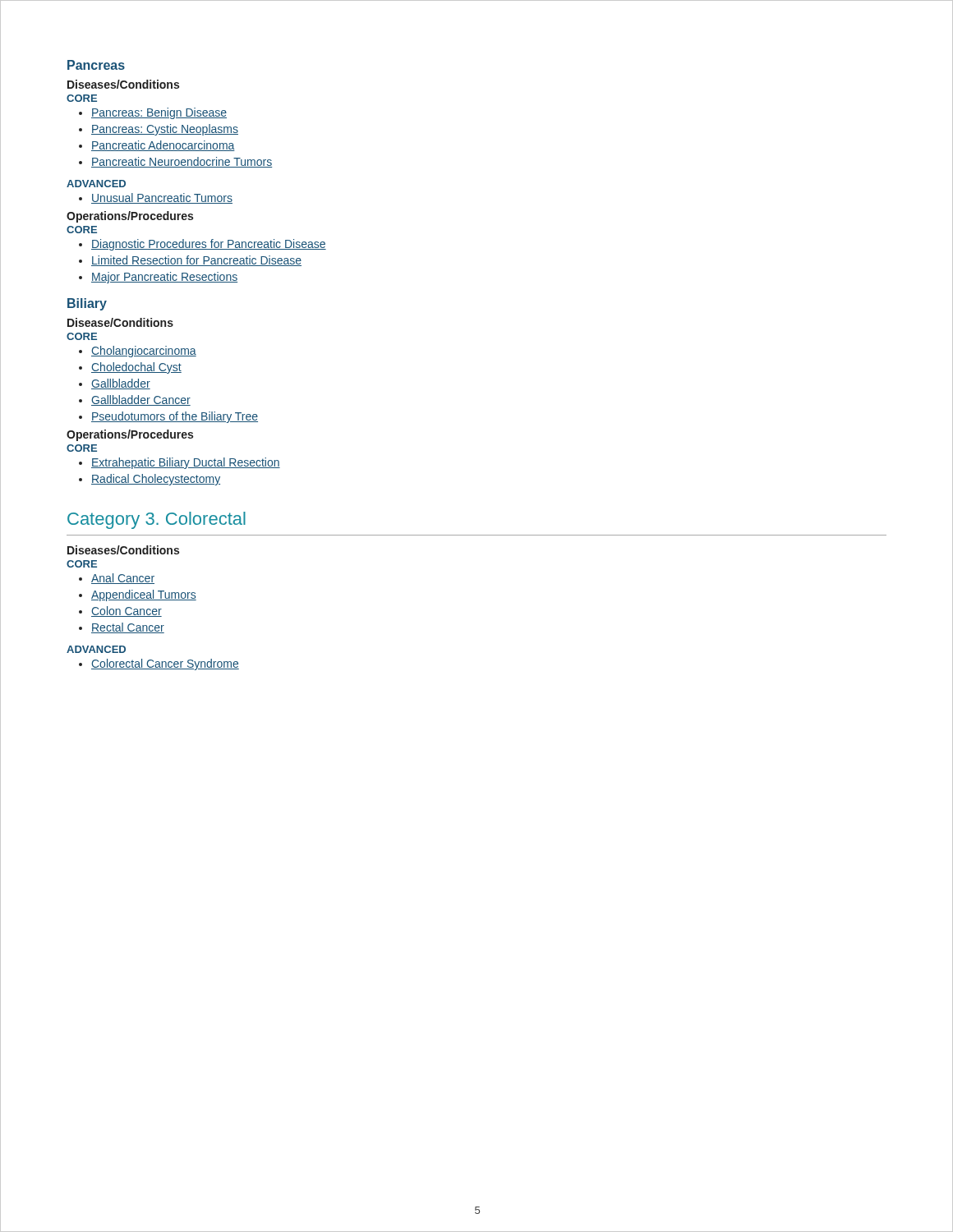Find "Rectal Cancer" on this page
The width and height of the screenshot is (953, 1232).
(122, 628)
